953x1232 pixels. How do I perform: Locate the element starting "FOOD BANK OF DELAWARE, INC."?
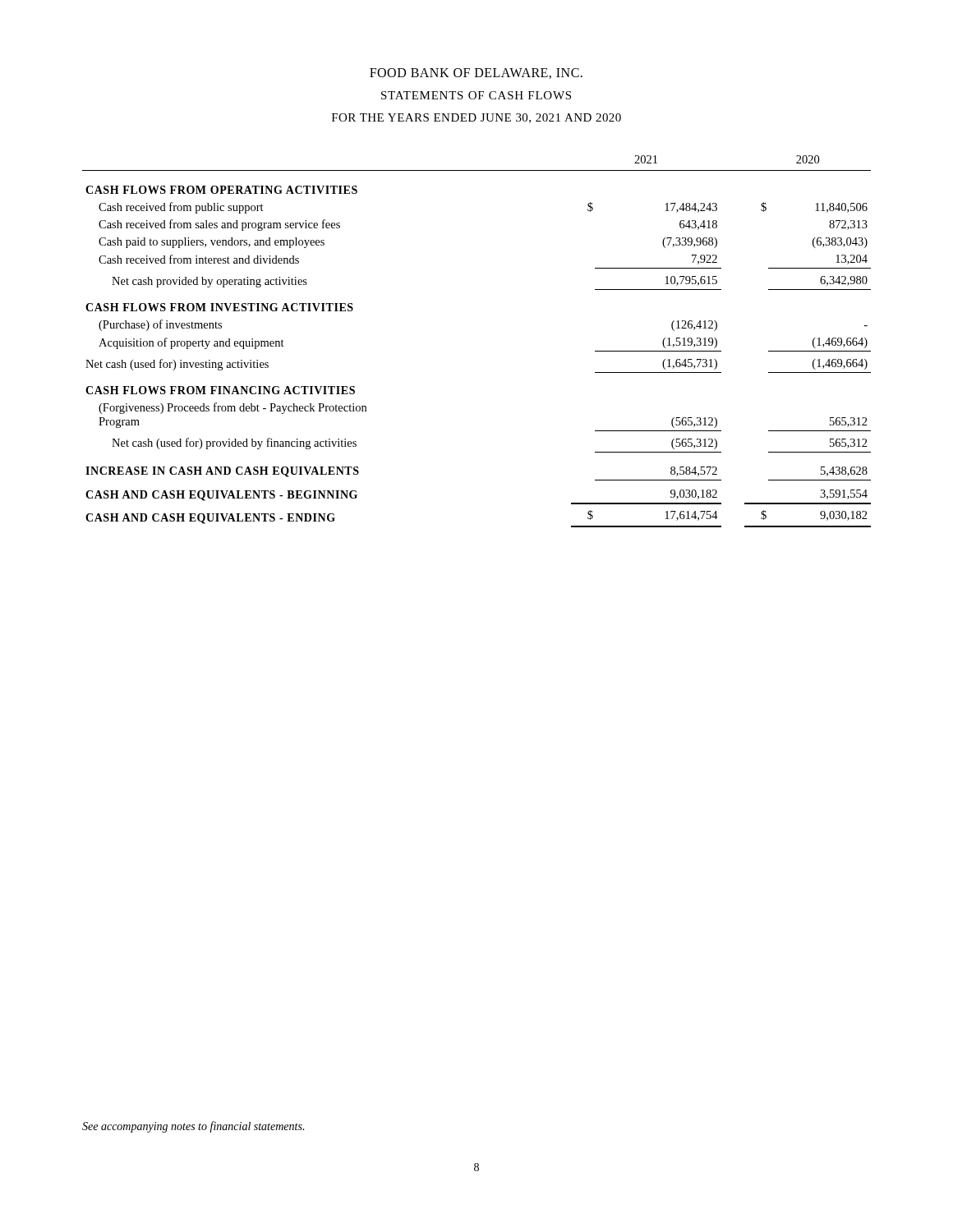(x=476, y=73)
